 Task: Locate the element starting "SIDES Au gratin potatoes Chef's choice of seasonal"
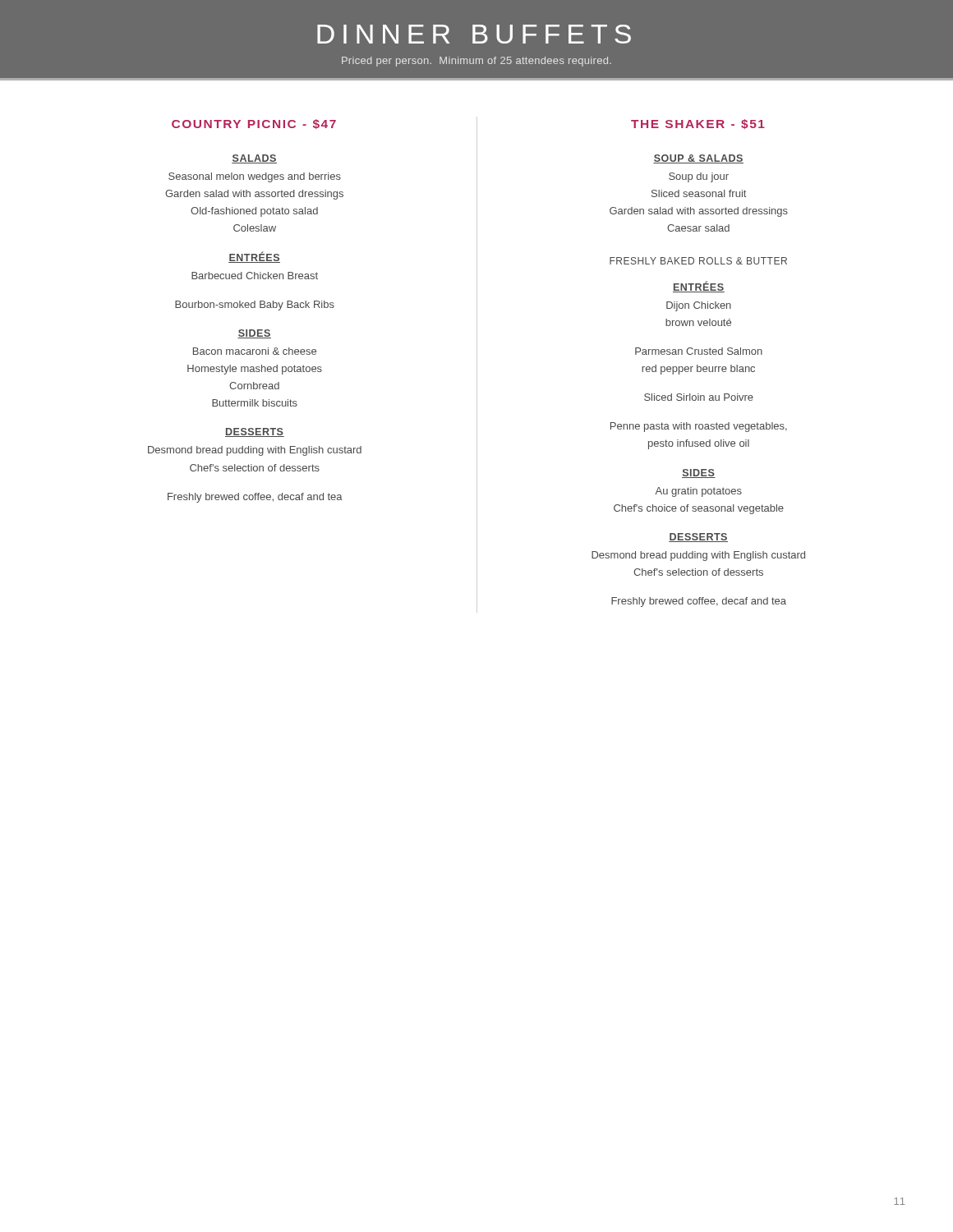(x=699, y=492)
